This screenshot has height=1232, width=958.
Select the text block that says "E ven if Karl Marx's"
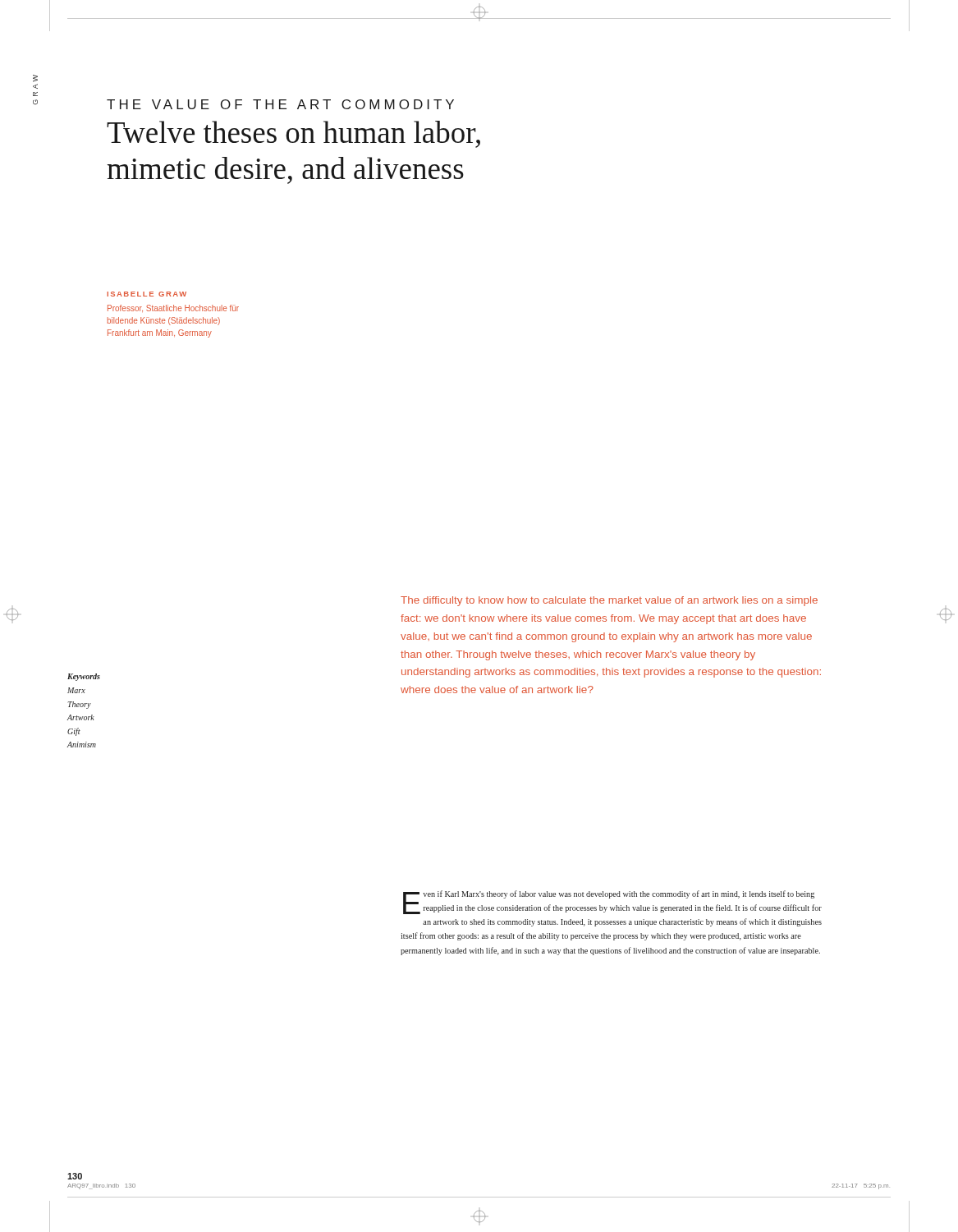coord(614,922)
